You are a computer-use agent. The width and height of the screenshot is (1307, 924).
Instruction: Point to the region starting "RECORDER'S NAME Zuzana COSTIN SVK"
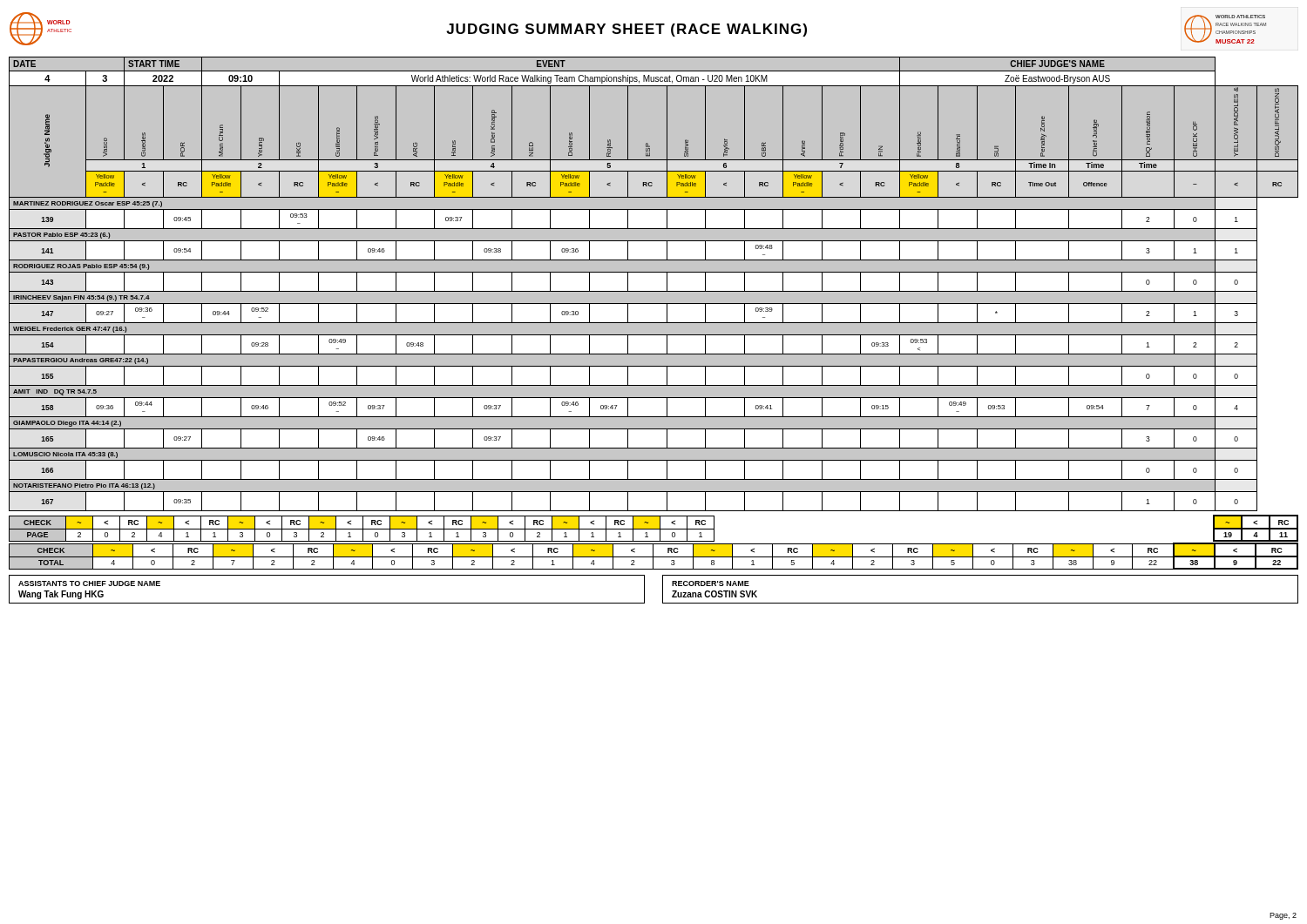point(711,583)
